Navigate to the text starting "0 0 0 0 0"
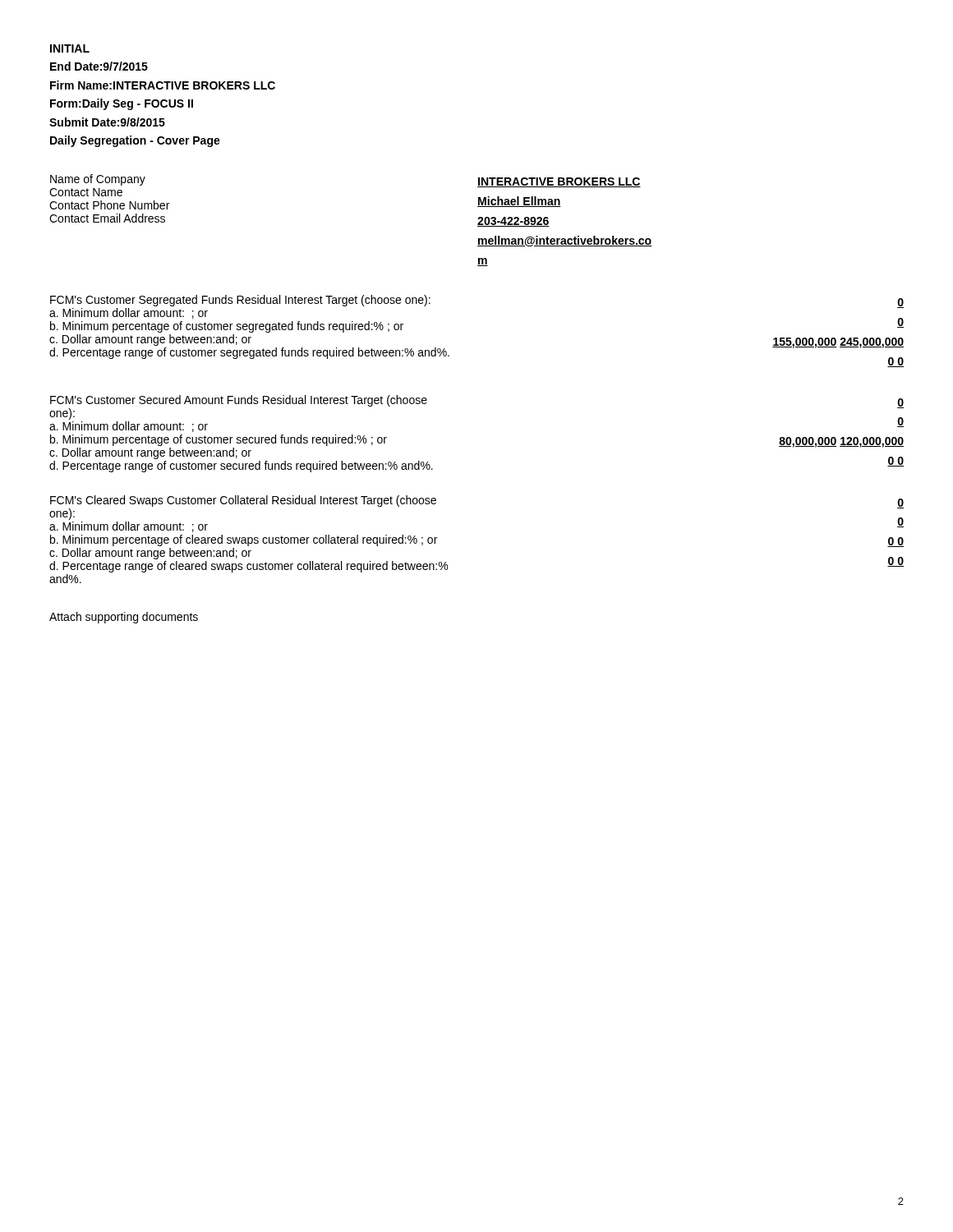Screen dimensions: 1232x953 [x=896, y=532]
